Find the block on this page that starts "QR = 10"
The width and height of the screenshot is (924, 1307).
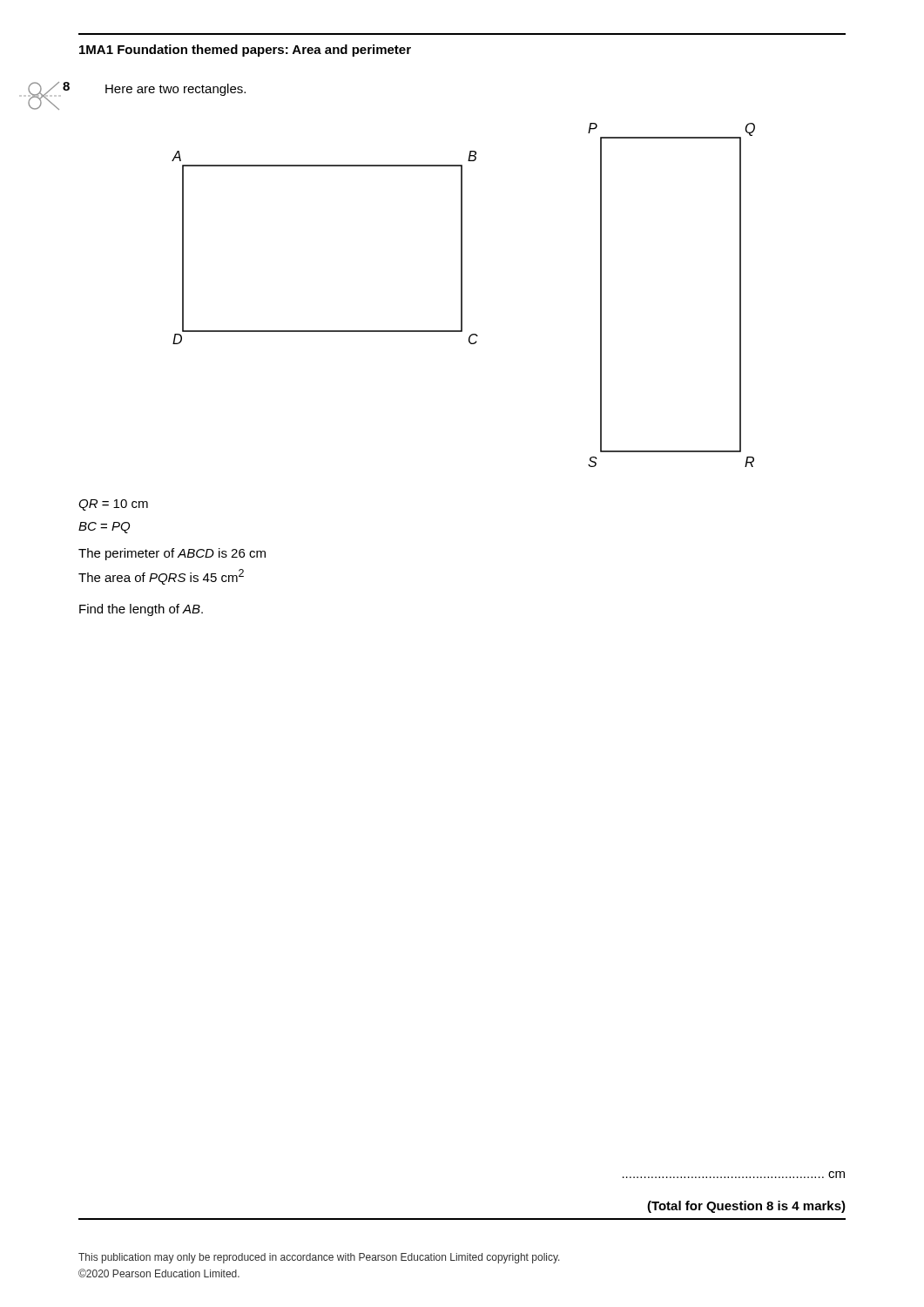(113, 514)
